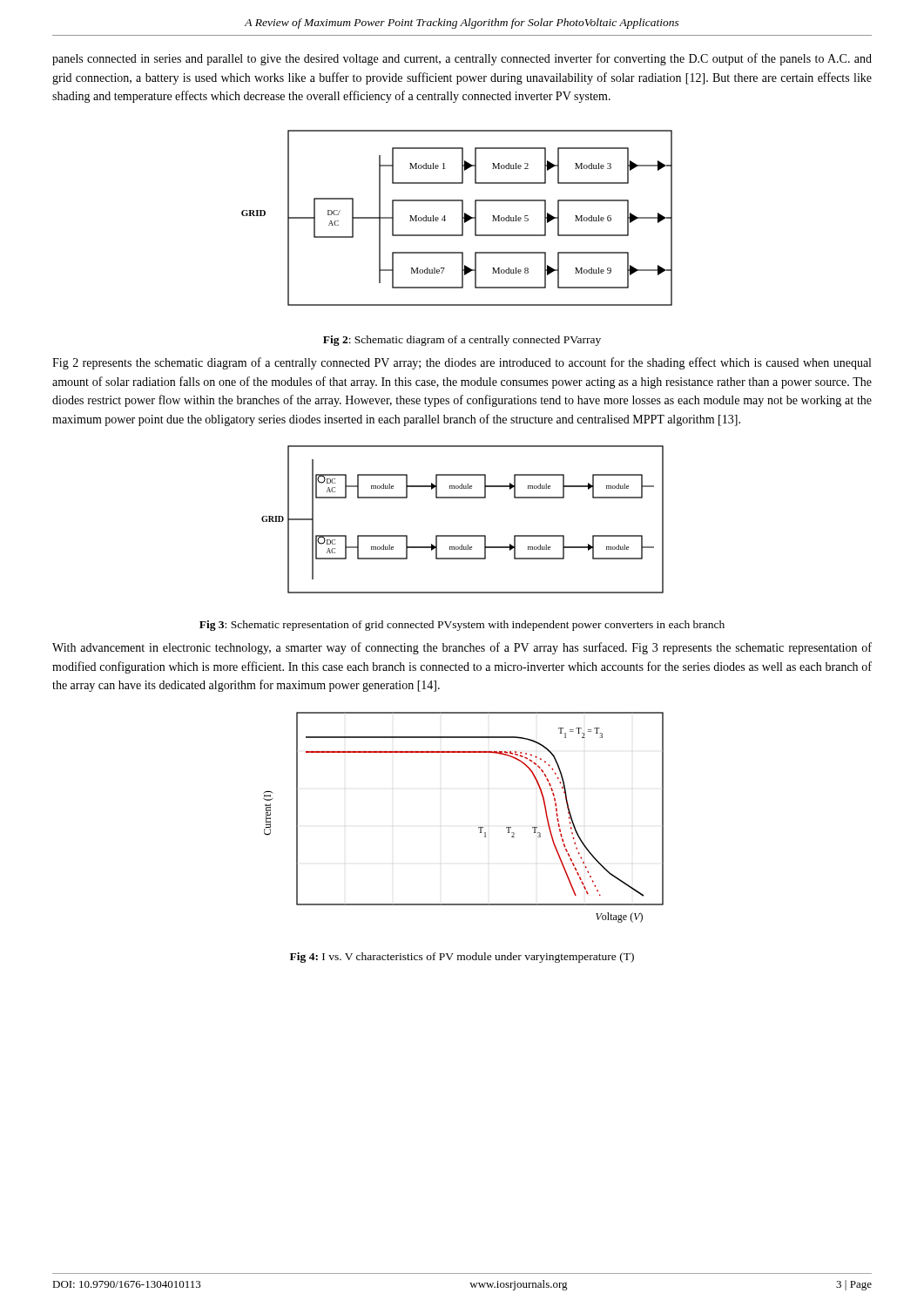The height and width of the screenshot is (1307, 924).
Task: Click on the continuous plot
Action: (462, 819)
